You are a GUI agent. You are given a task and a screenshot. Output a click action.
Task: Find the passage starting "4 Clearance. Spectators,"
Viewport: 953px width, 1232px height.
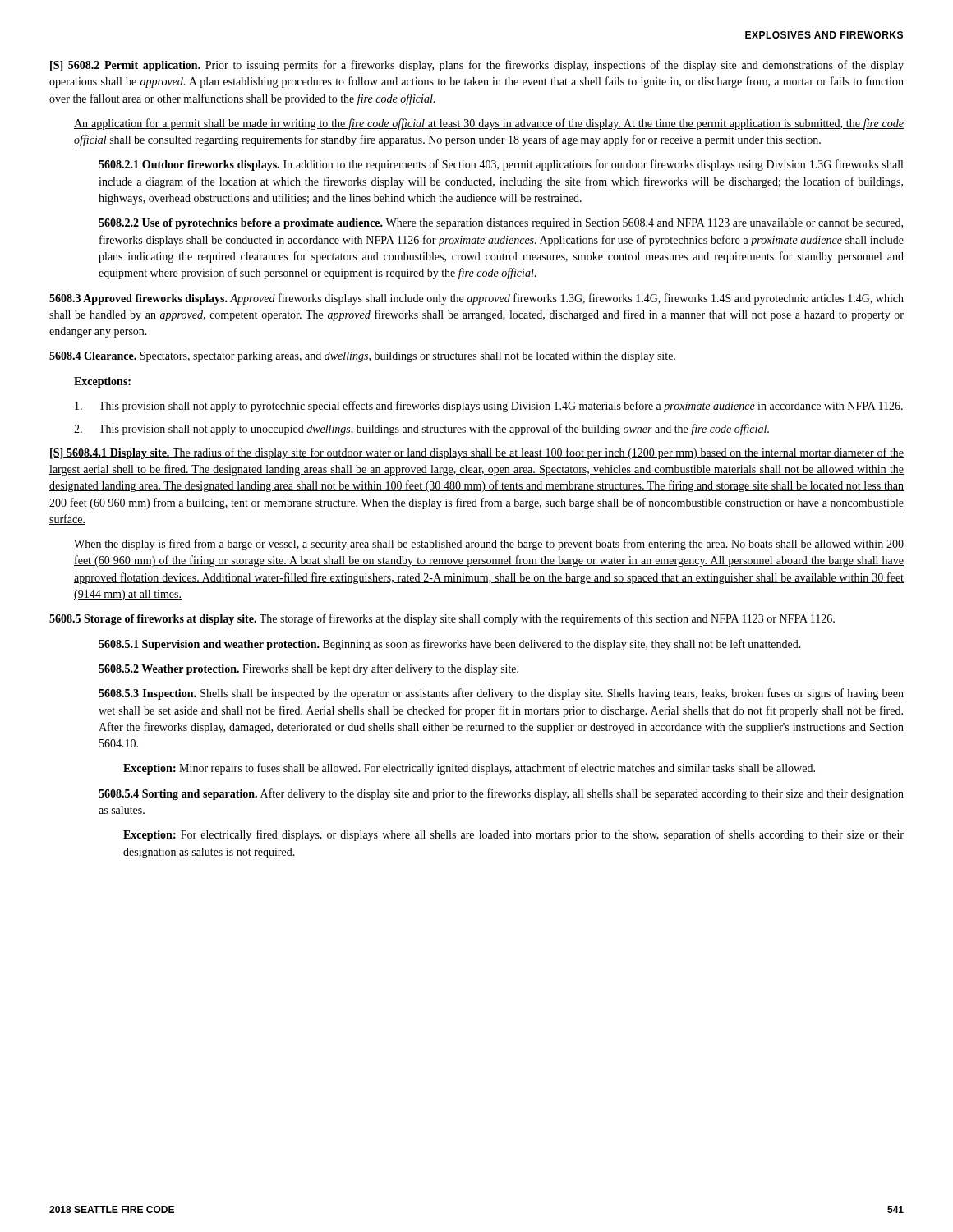363,356
